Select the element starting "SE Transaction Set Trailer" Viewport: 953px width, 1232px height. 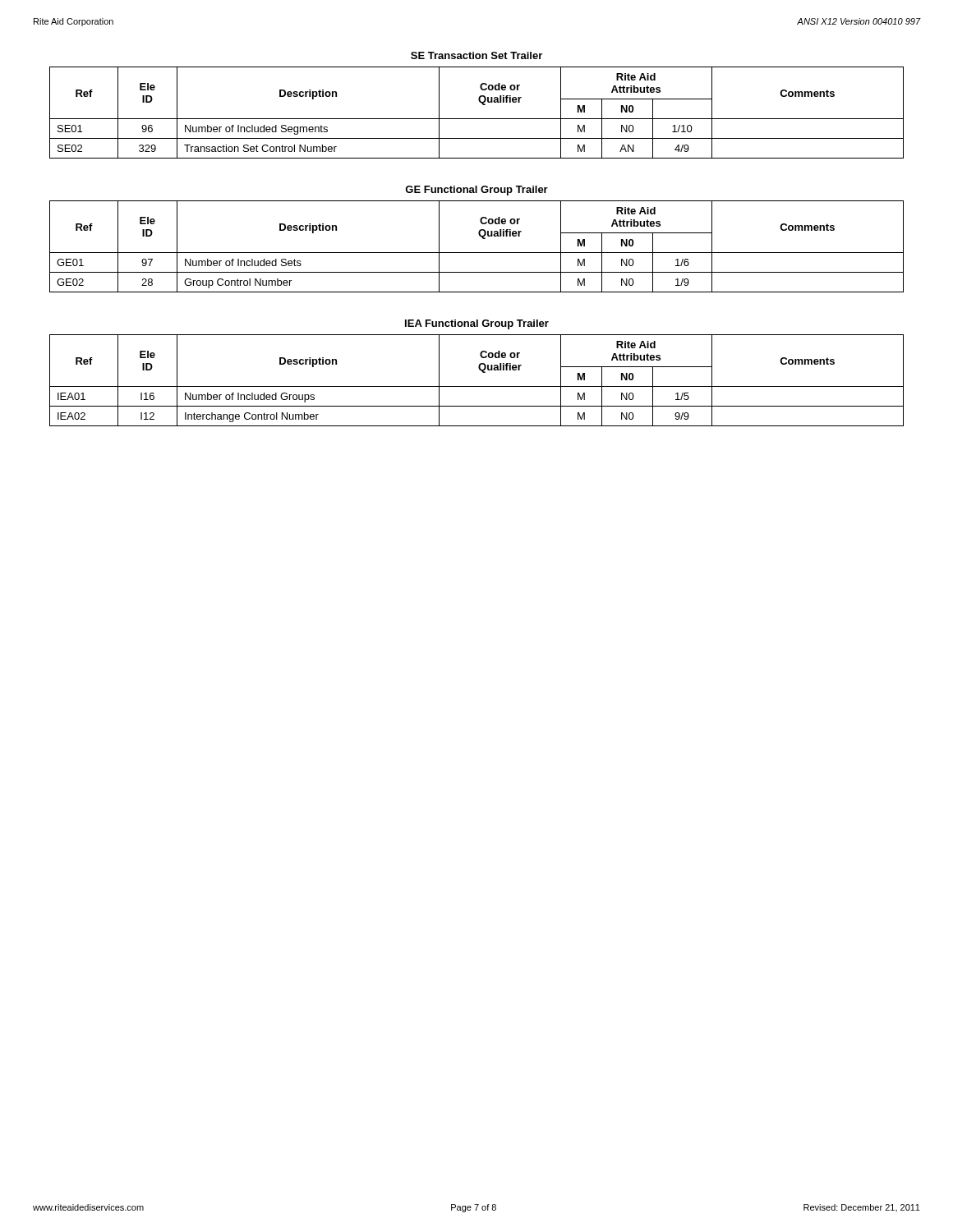(x=476, y=55)
